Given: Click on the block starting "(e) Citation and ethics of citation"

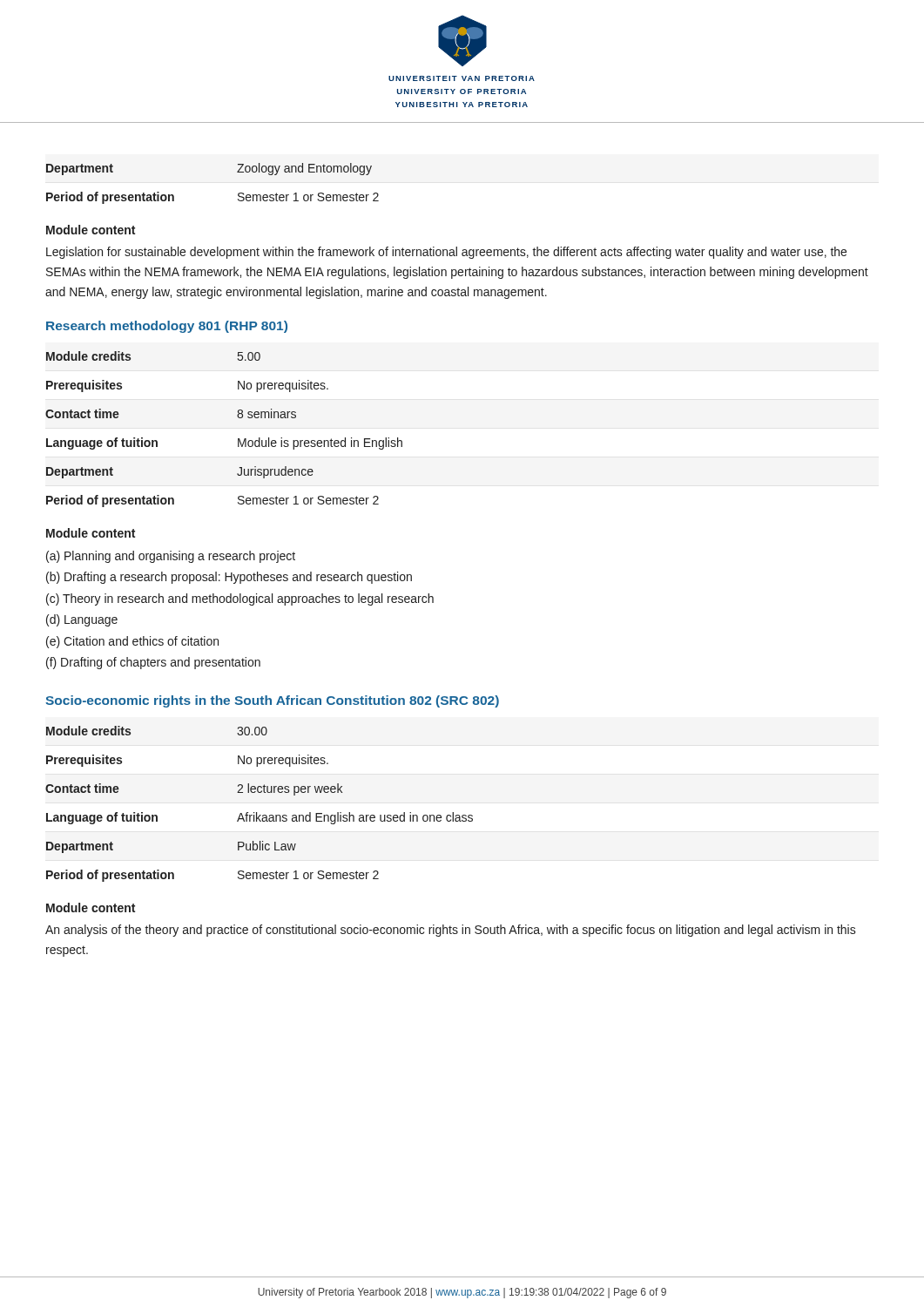Looking at the screenshot, I should click(x=132, y=641).
